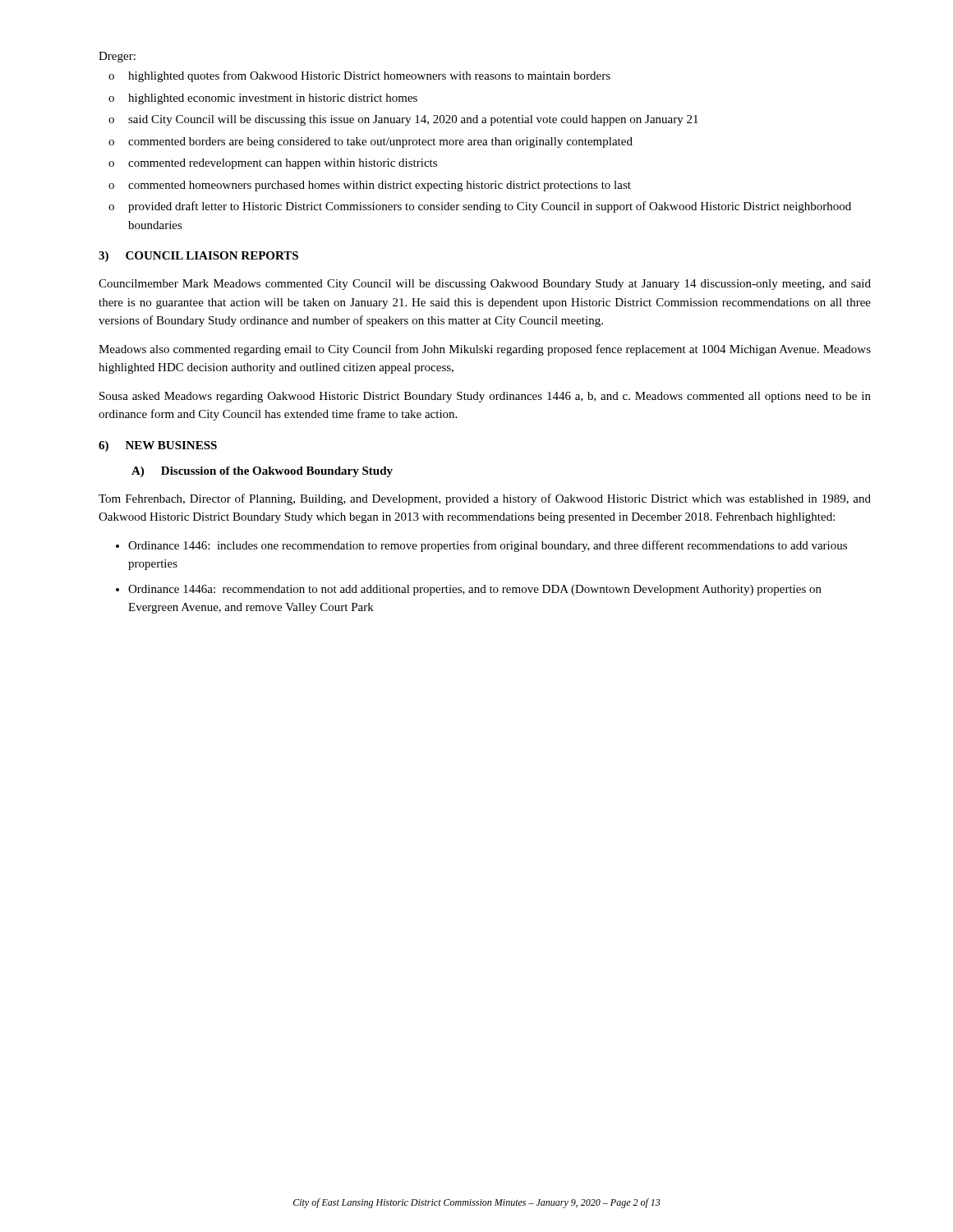Viewport: 953px width, 1232px height.
Task: Select the text block containing "Meadows also commented regarding email to"
Action: (x=485, y=358)
